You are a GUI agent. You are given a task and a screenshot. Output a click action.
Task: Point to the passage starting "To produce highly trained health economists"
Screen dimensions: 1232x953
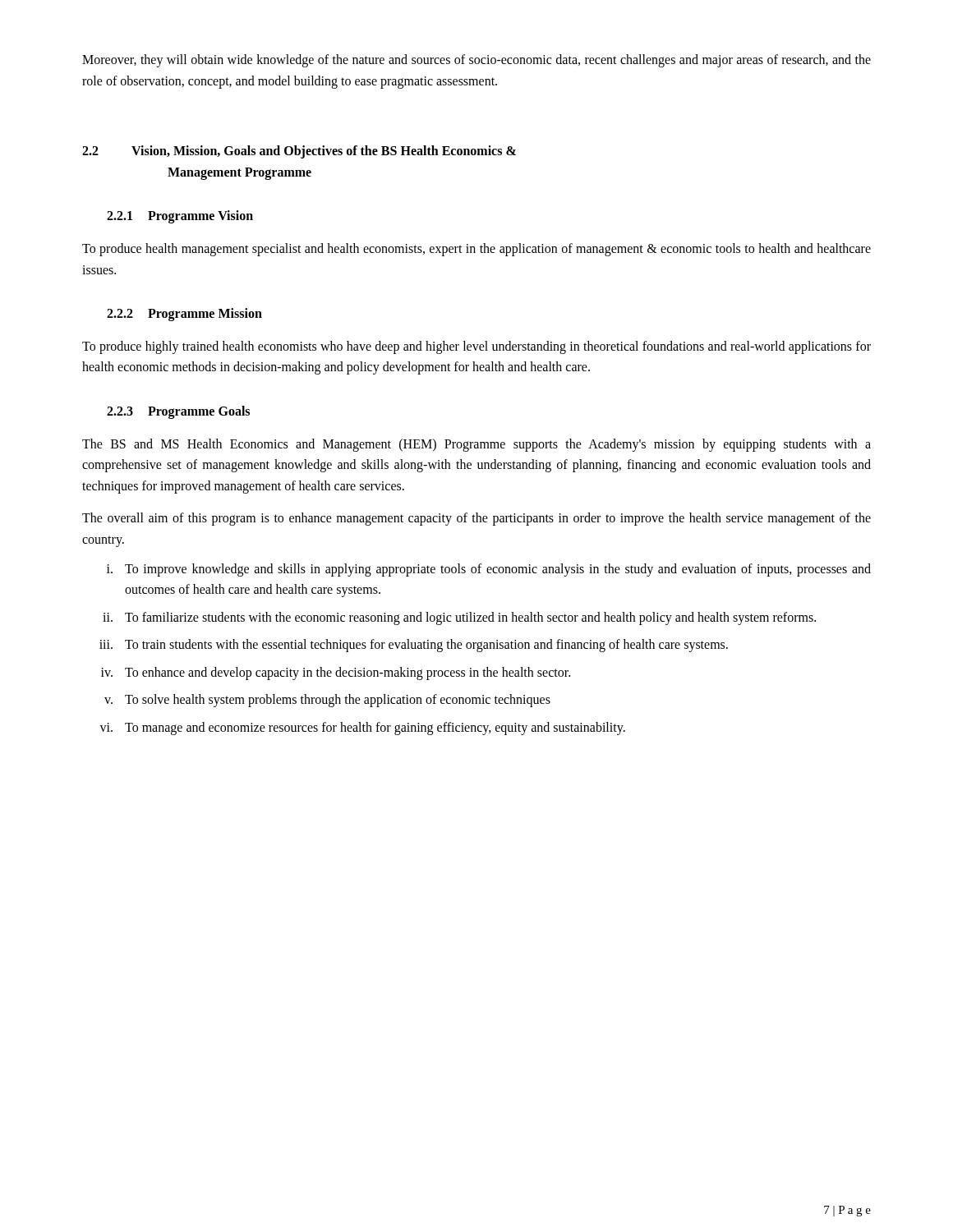(476, 357)
